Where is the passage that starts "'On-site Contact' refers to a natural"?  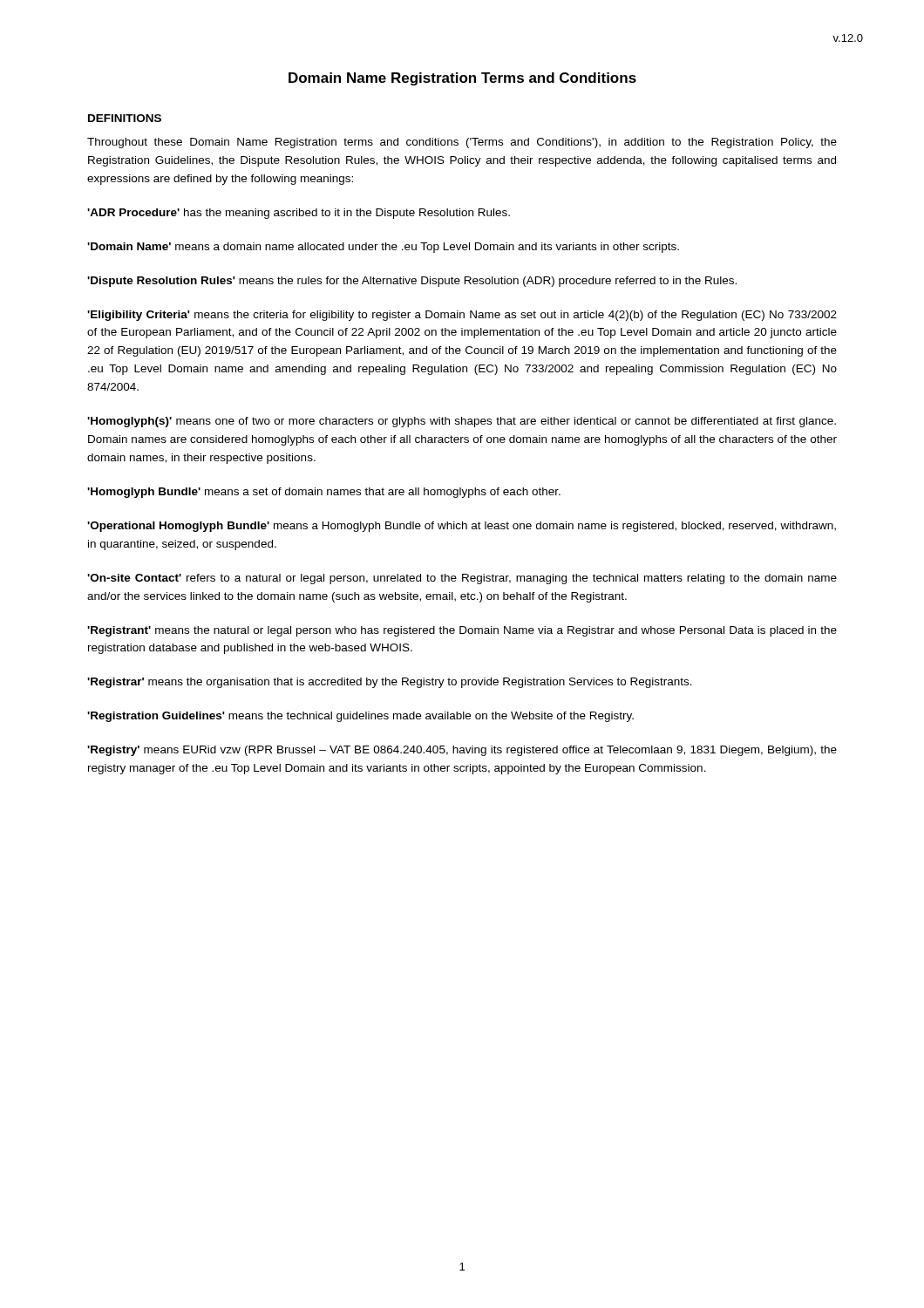coord(462,587)
